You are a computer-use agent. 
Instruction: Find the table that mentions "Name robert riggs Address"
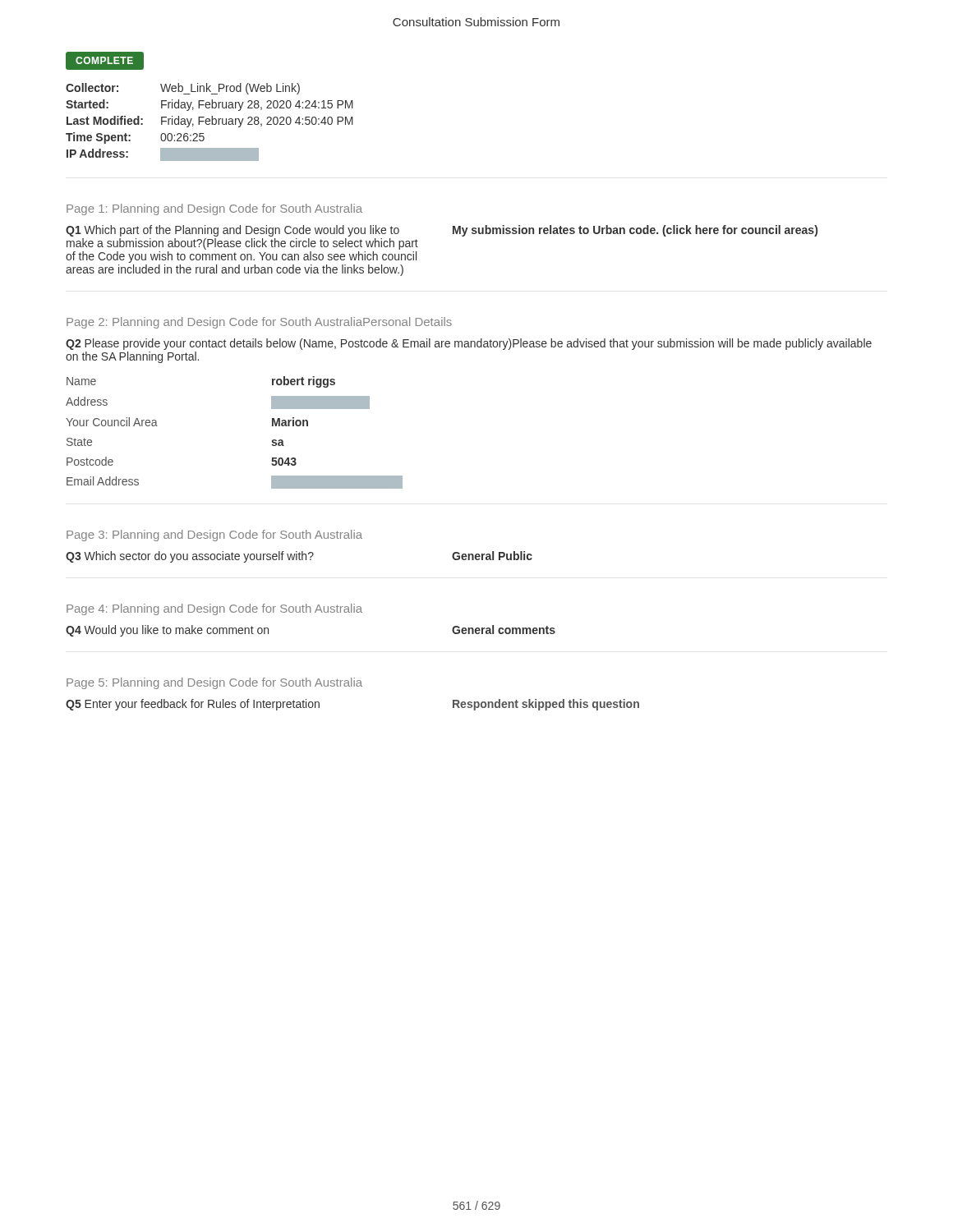[x=476, y=432]
